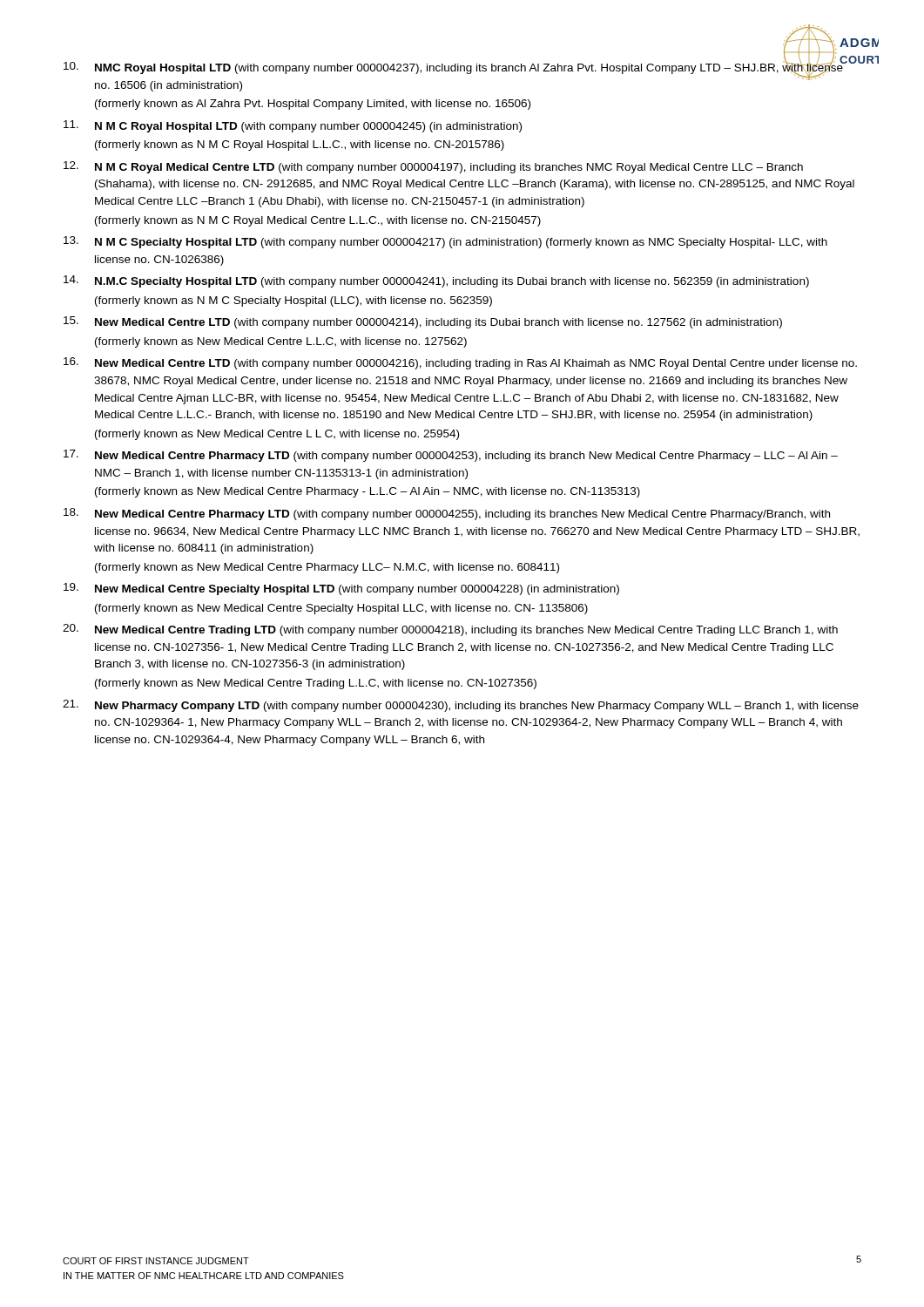The image size is (924, 1307).
Task: Click on the list item that reads "13. N M"
Action: 462,251
